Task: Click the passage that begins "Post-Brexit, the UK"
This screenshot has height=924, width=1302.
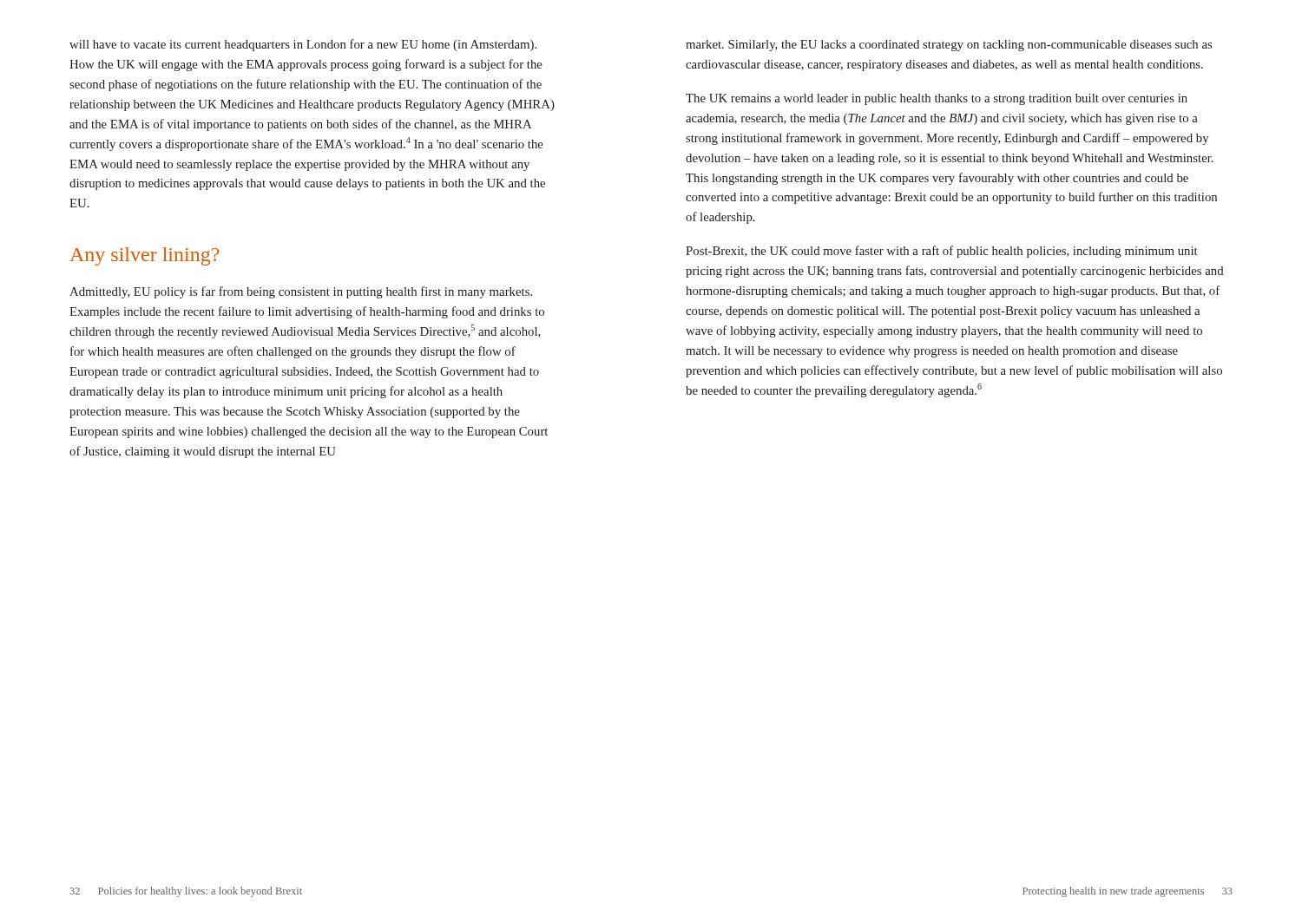Action: [x=955, y=321]
